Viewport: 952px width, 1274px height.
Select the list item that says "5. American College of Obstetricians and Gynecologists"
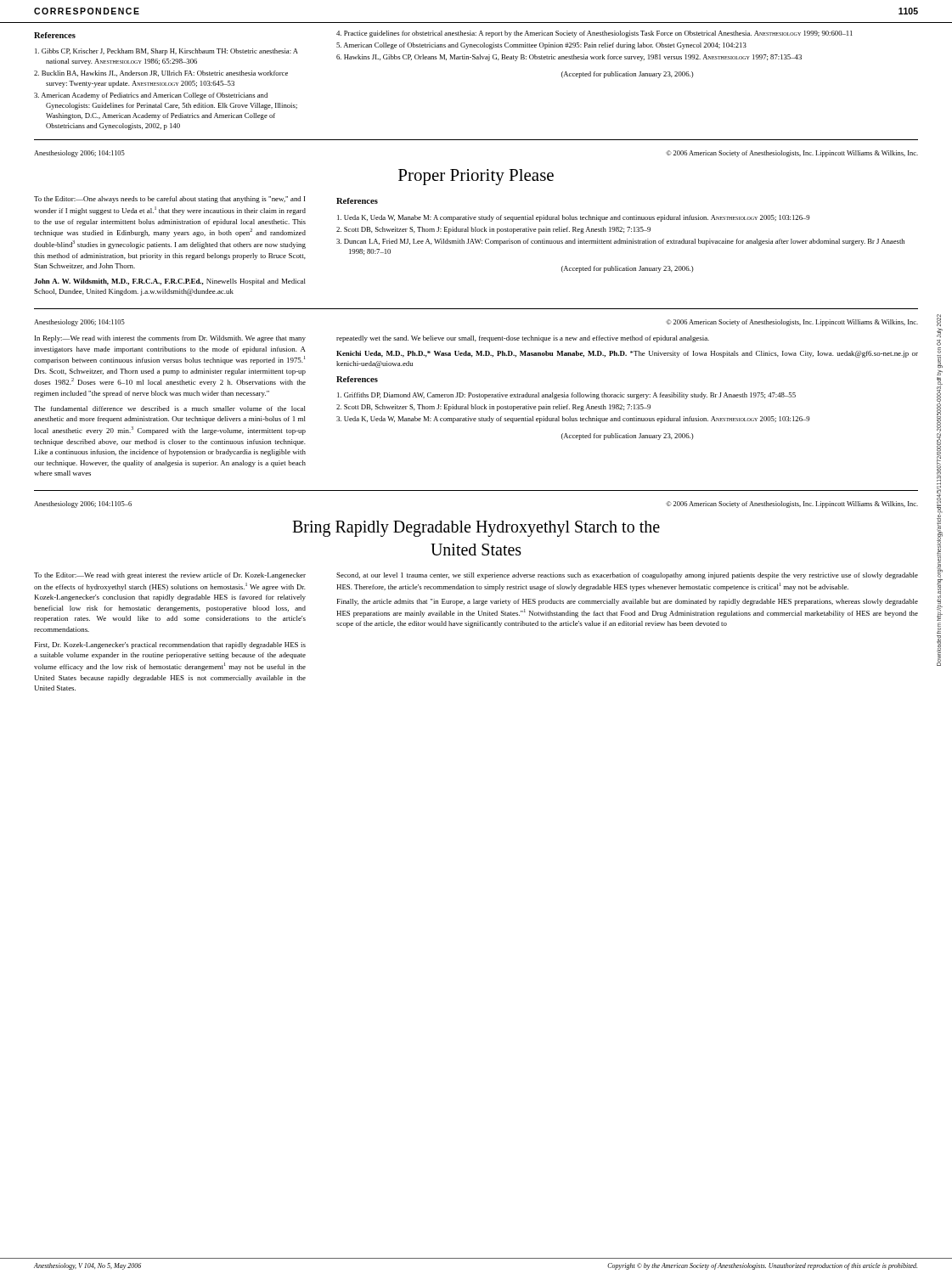tap(541, 45)
